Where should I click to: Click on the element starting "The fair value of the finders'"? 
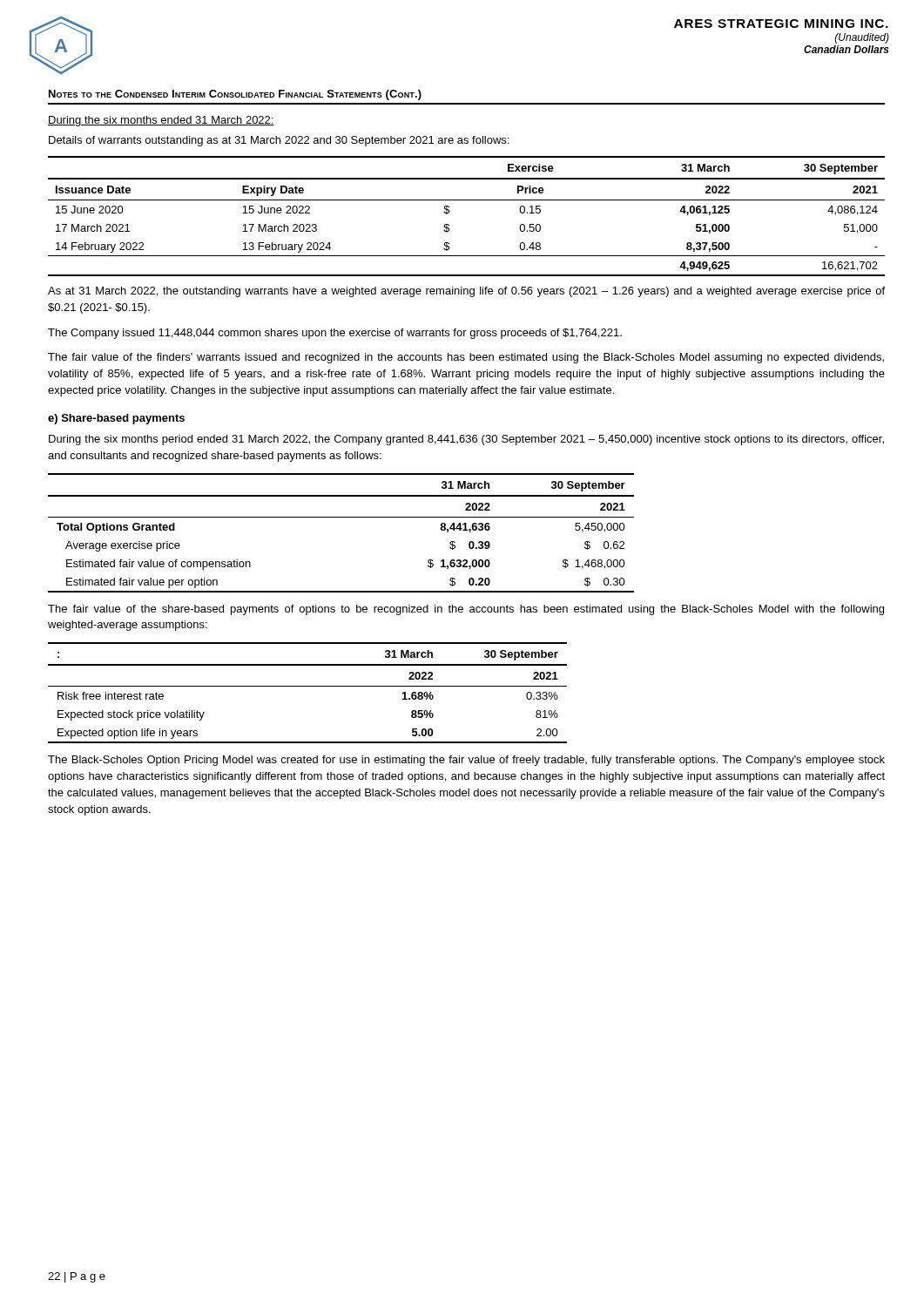point(466,374)
